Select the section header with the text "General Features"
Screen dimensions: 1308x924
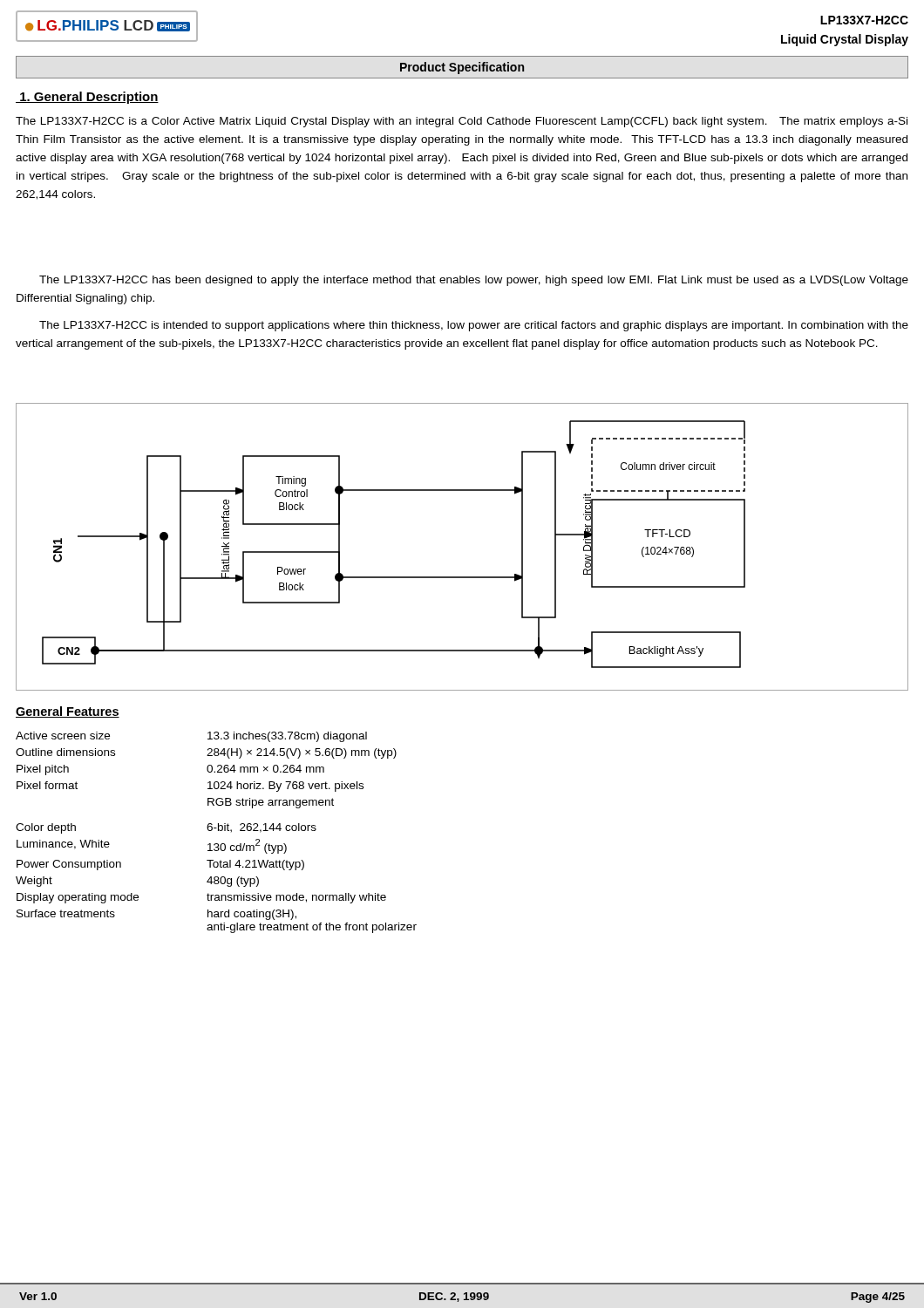click(67, 712)
